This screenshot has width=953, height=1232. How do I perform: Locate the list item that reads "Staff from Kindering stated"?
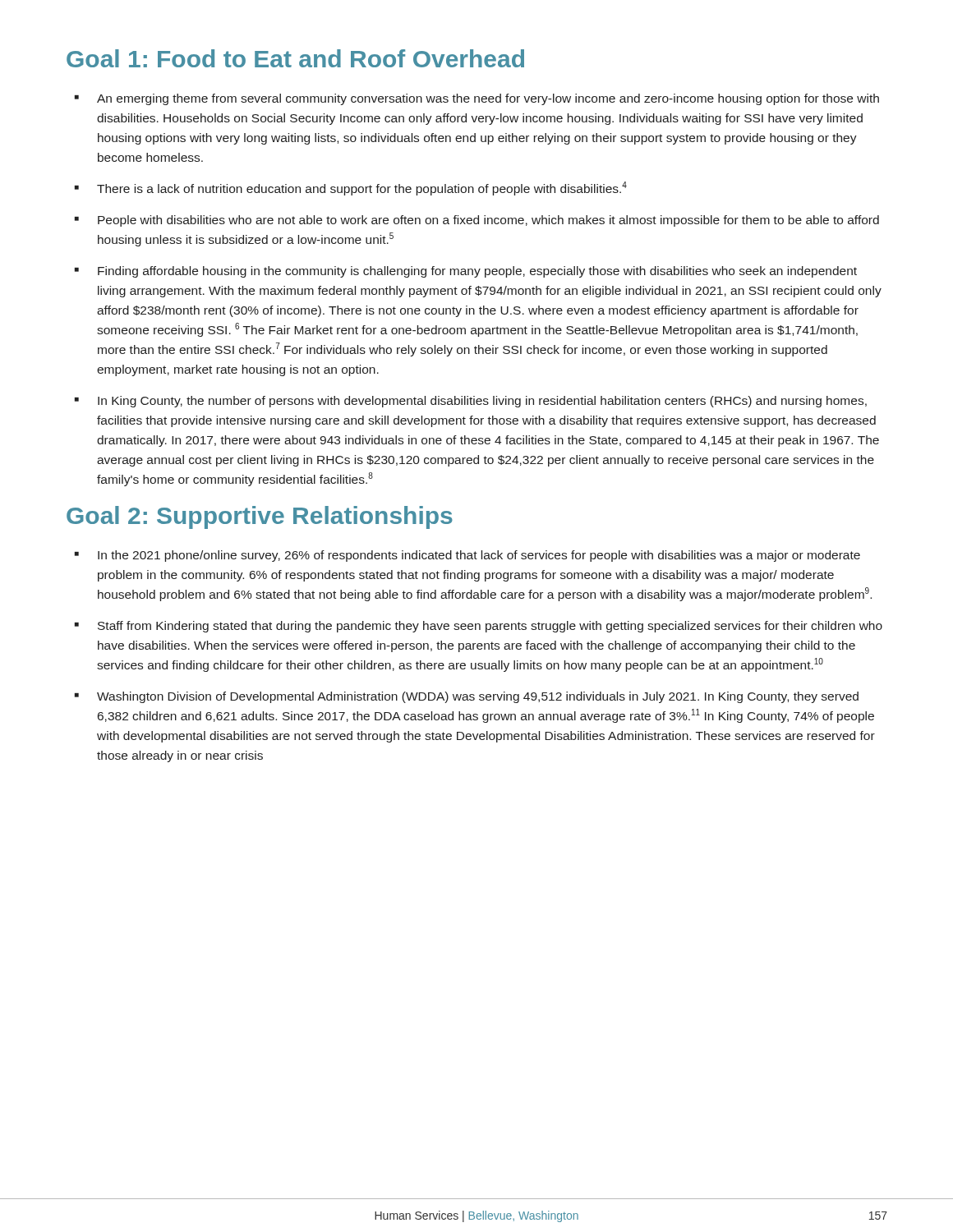click(x=490, y=645)
